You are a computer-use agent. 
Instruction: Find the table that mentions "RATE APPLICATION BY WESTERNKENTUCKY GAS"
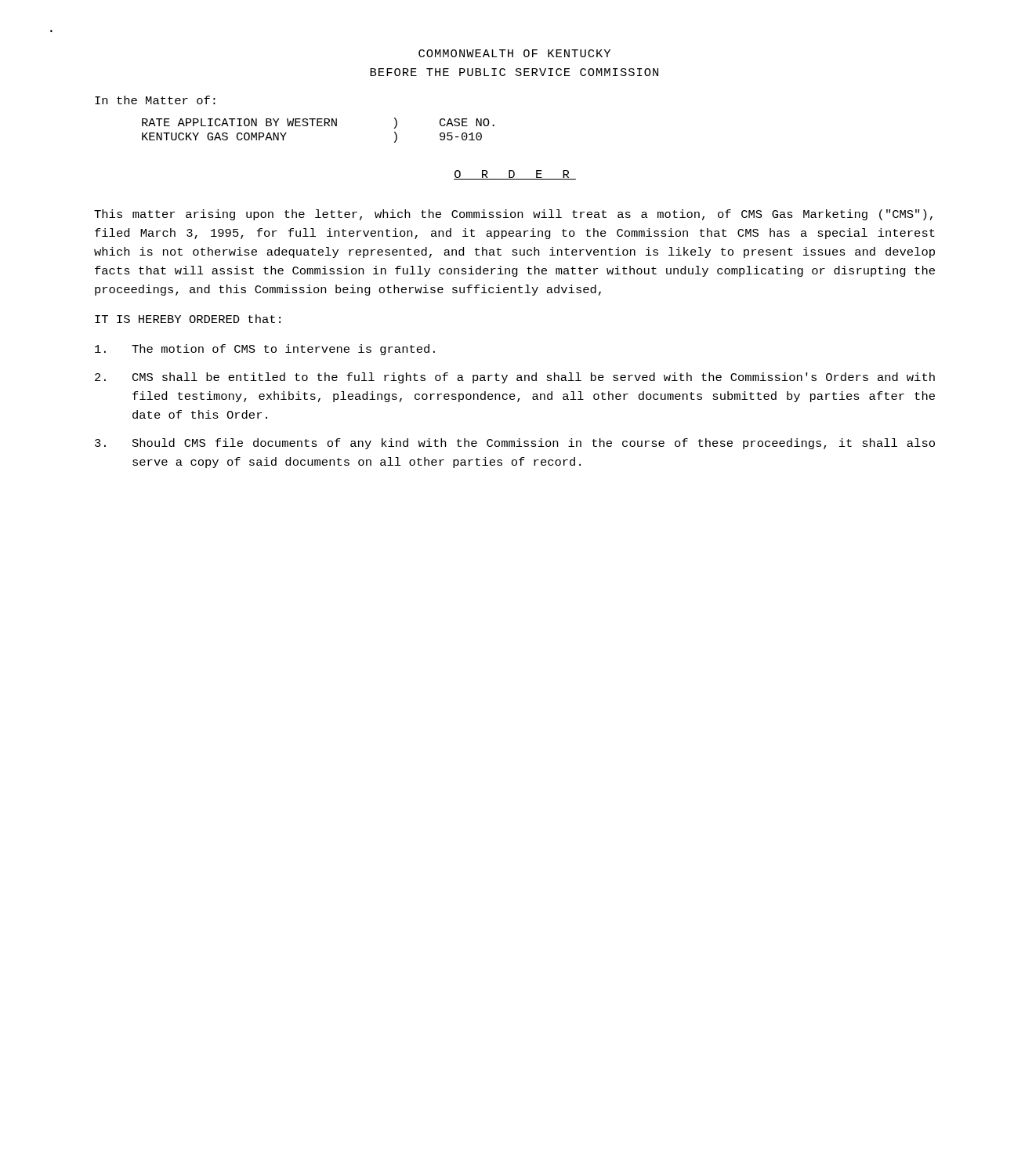pos(538,130)
